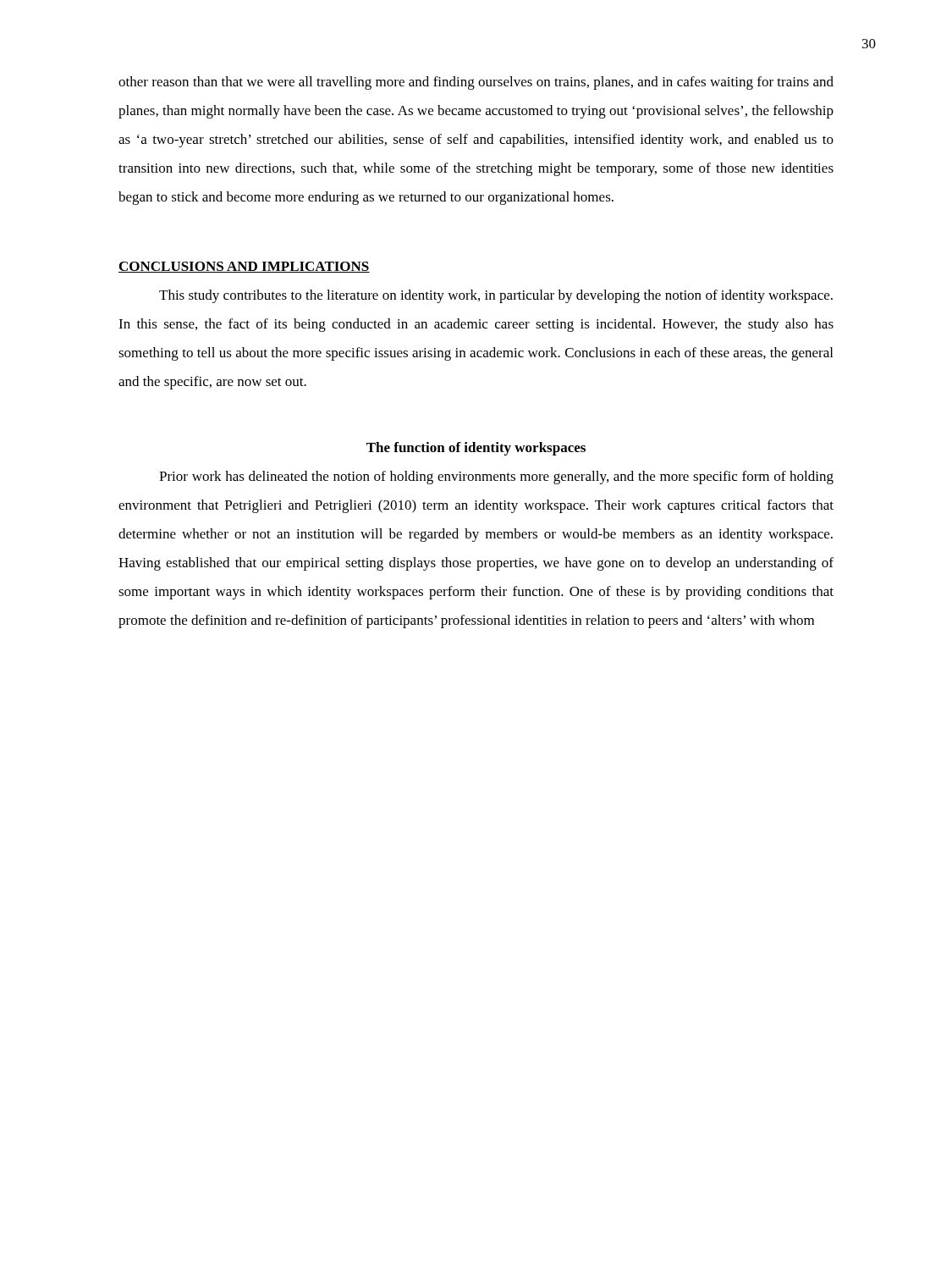Locate the text block that reads "other reason than that we"
This screenshot has width=952, height=1270.
476,139
